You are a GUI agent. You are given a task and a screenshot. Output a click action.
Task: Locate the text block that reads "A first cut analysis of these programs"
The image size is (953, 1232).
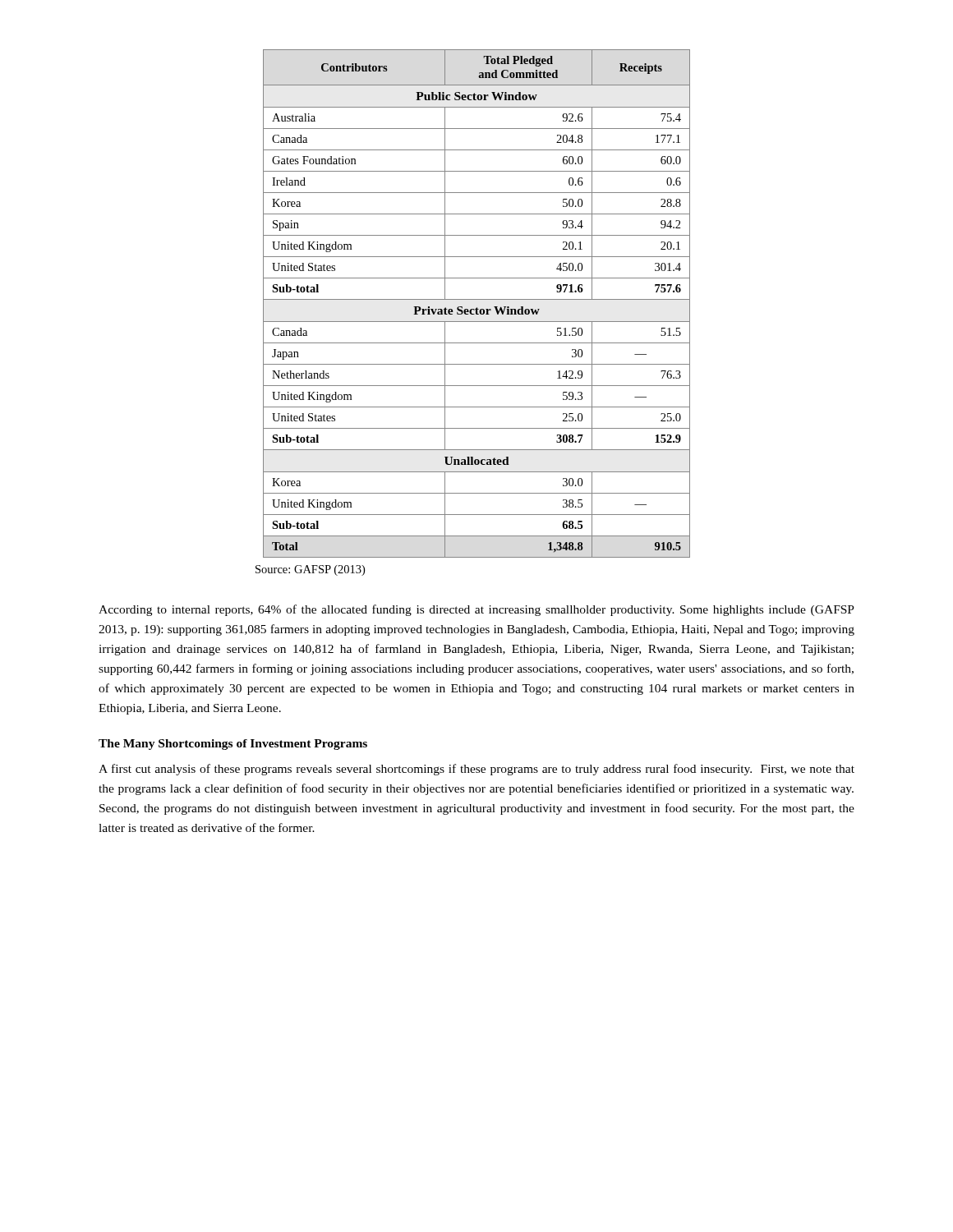476,798
